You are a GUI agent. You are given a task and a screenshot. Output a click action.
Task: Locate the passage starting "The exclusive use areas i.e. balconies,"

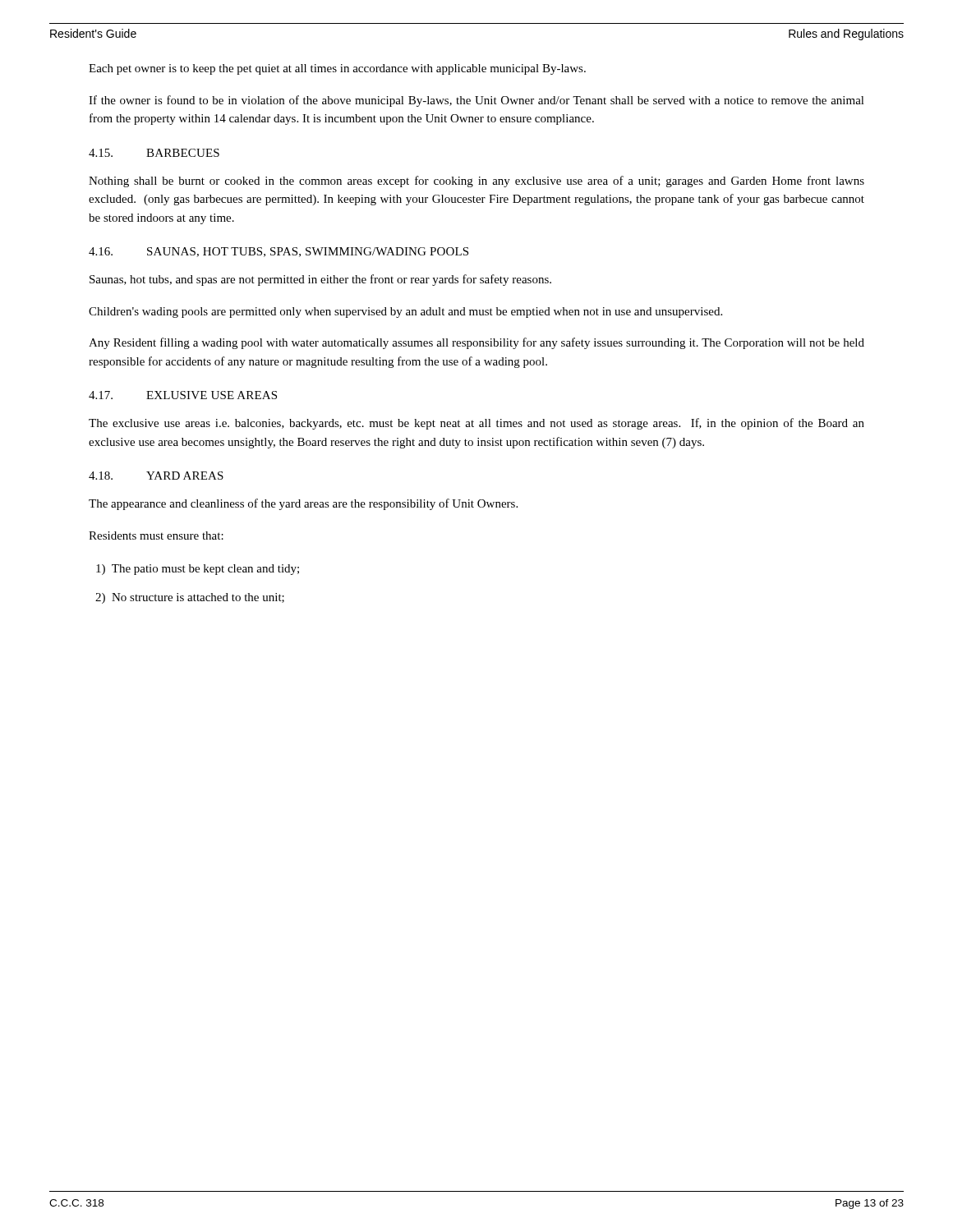[476, 432]
